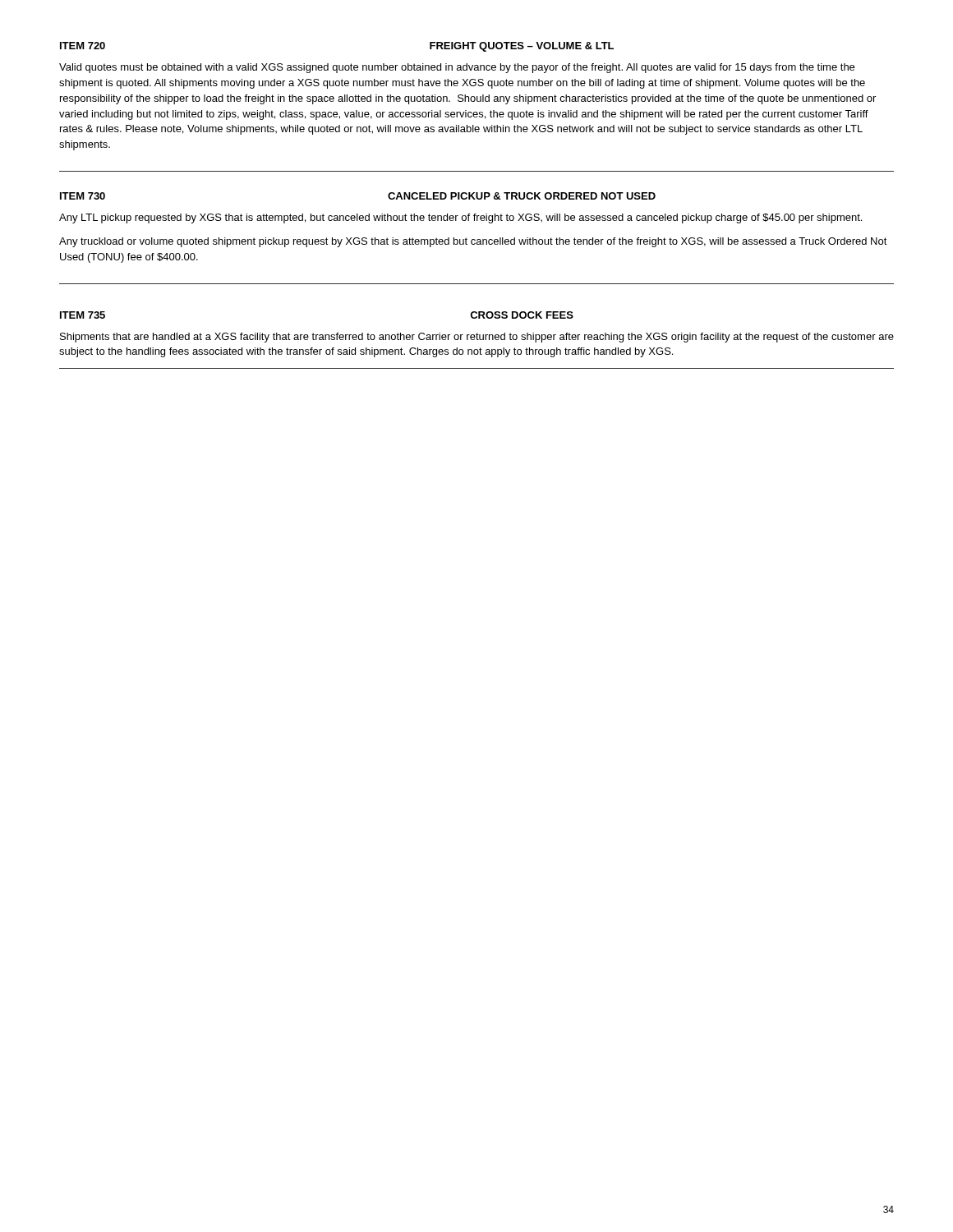
Task: Navigate to the text block starting "Valid quotes must be"
Action: click(468, 106)
